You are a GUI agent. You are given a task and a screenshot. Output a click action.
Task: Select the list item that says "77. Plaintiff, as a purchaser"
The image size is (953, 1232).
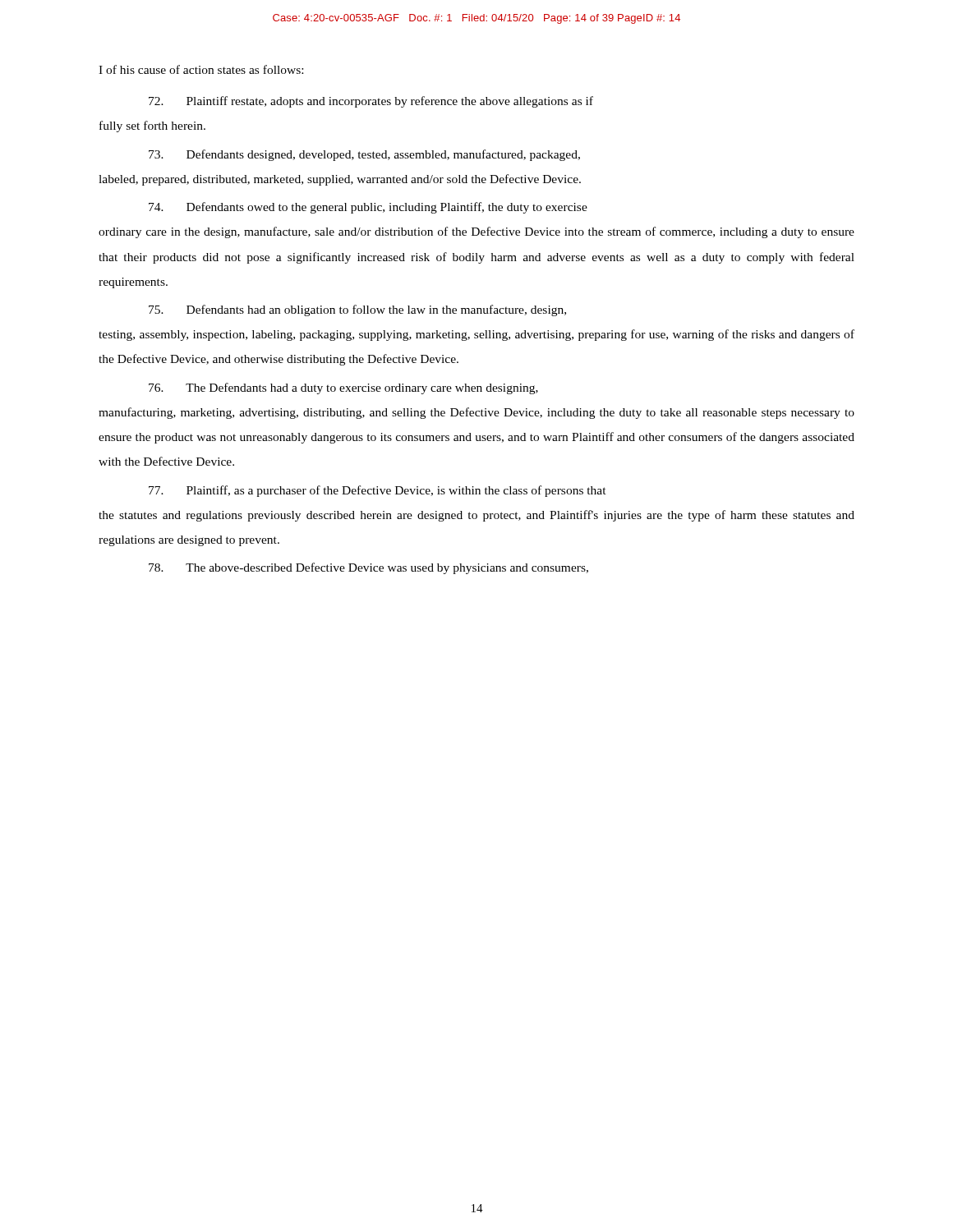pyautogui.click(x=476, y=512)
